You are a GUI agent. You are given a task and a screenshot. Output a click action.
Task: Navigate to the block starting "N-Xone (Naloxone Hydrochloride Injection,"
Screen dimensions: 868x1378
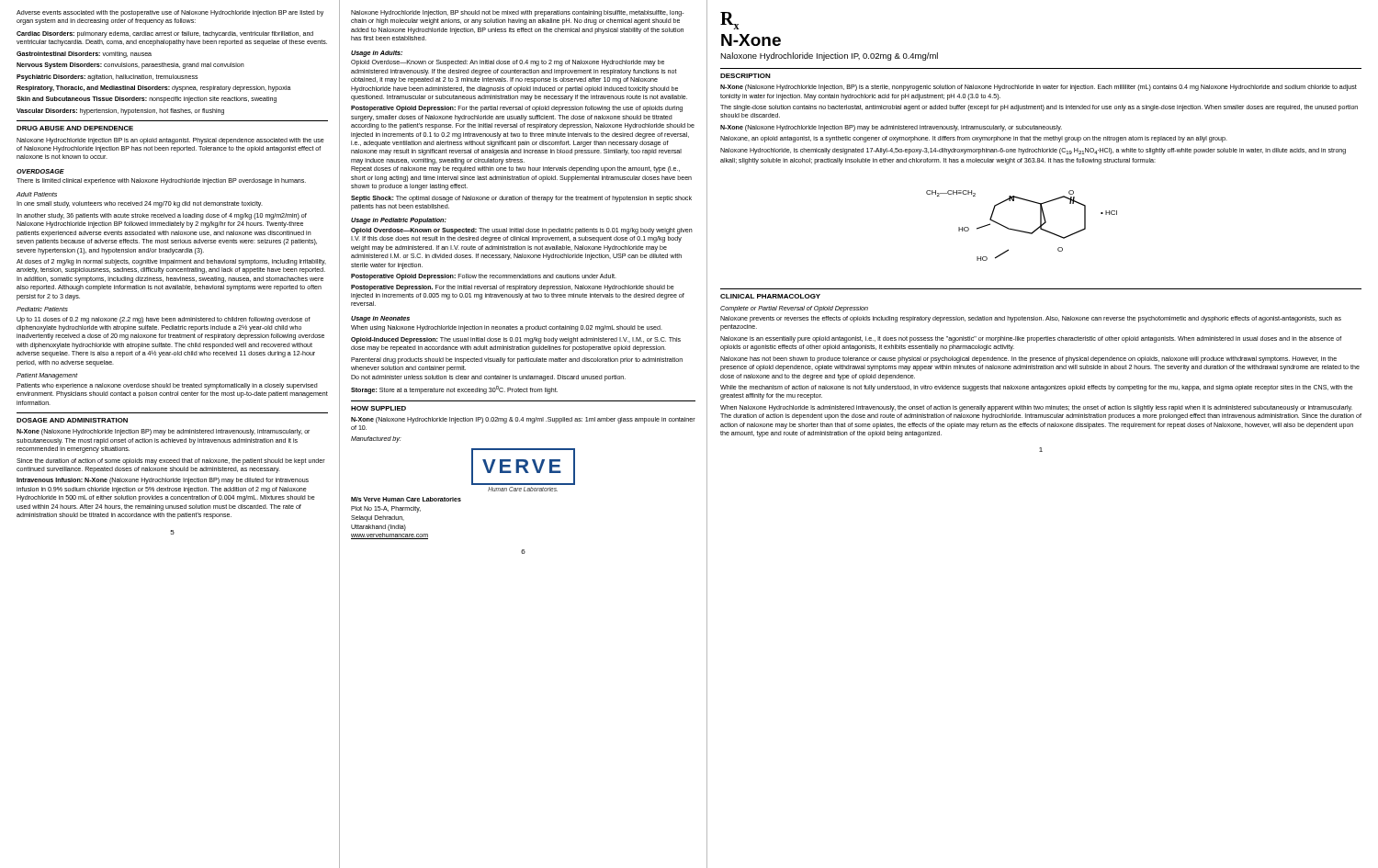1038,92
